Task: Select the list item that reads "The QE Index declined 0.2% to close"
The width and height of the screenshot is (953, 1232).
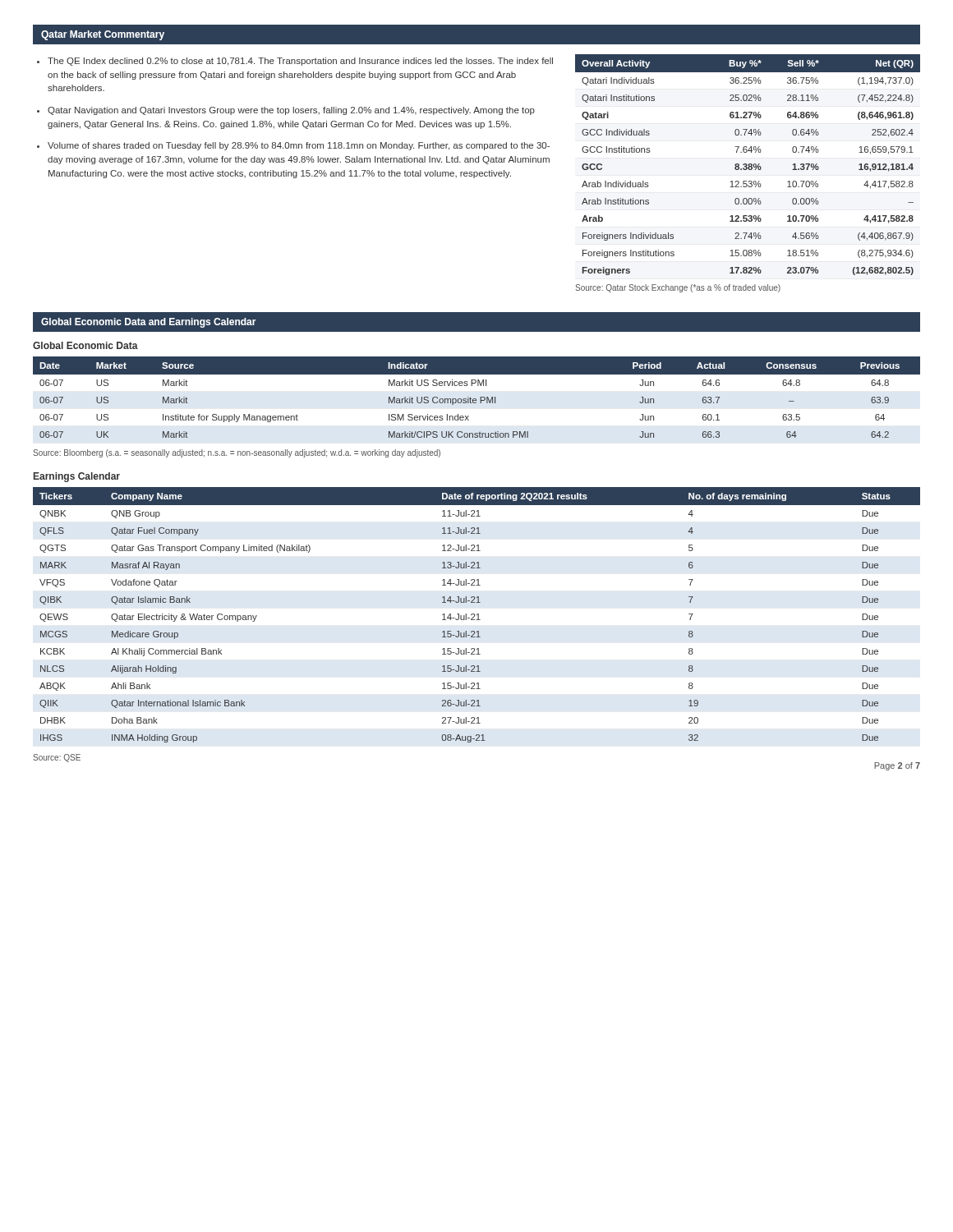Action: 301,74
